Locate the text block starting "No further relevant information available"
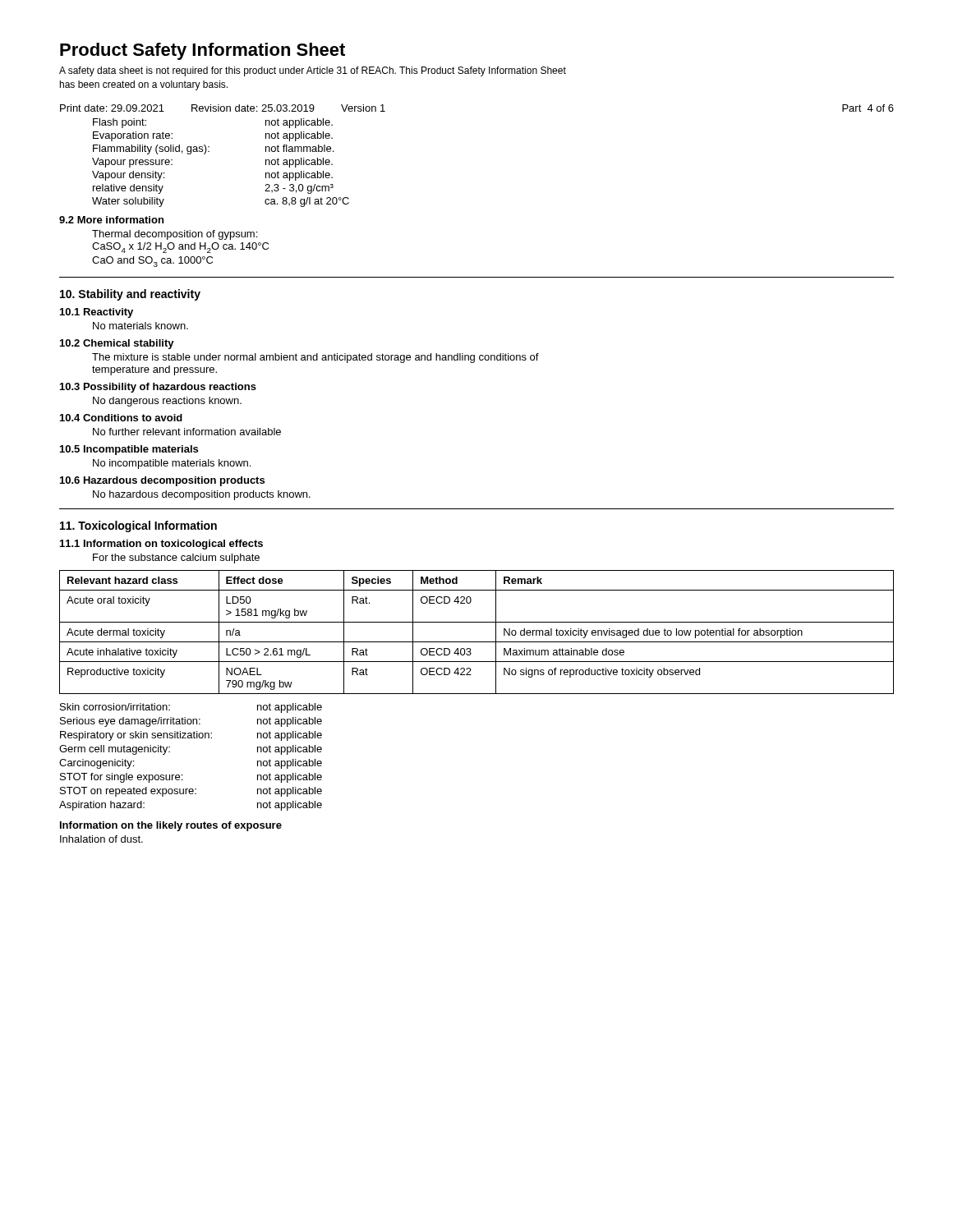Image resolution: width=953 pixels, height=1232 pixels. [x=187, y=431]
